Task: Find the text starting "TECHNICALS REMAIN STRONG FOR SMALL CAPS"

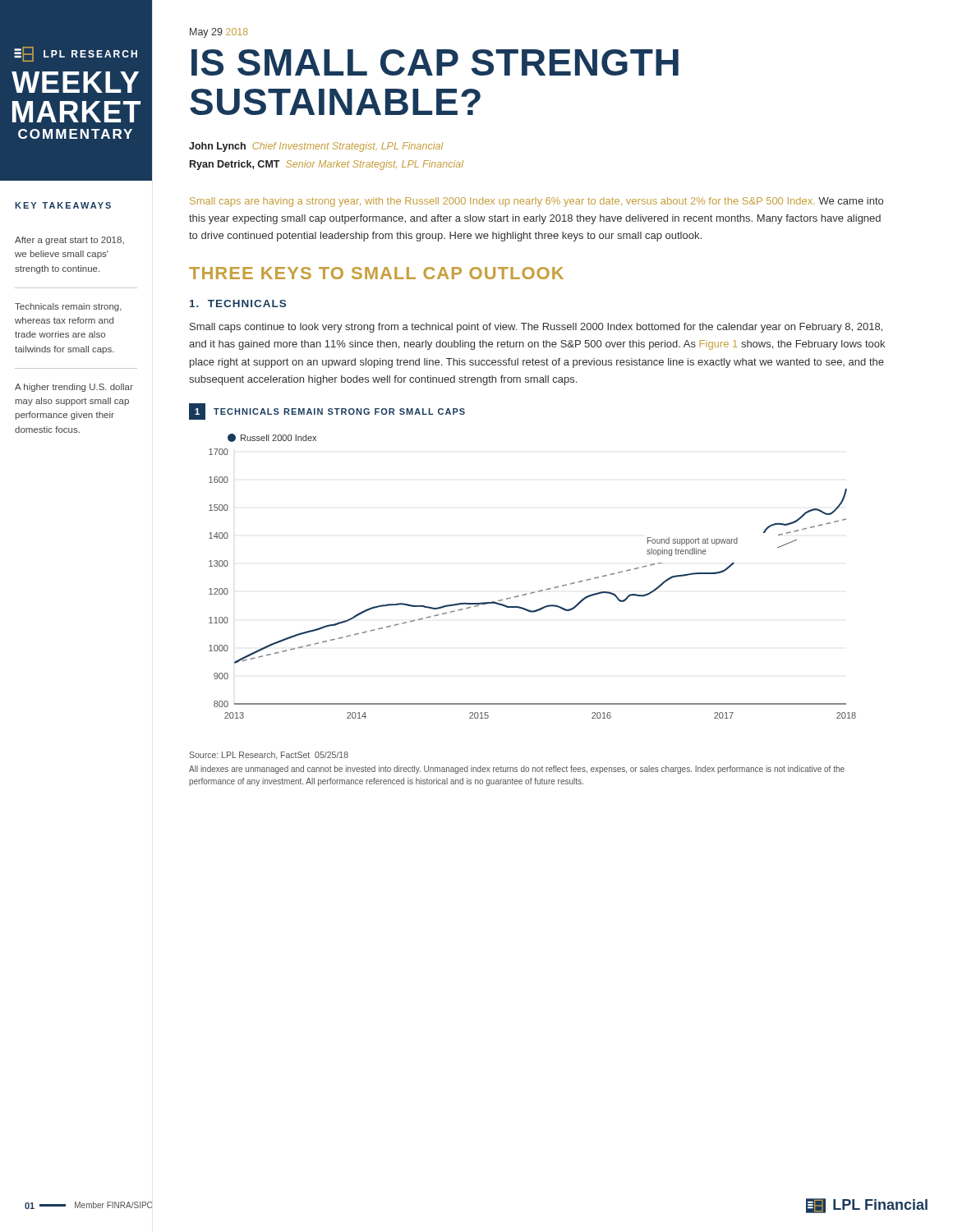Action: click(x=340, y=411)
